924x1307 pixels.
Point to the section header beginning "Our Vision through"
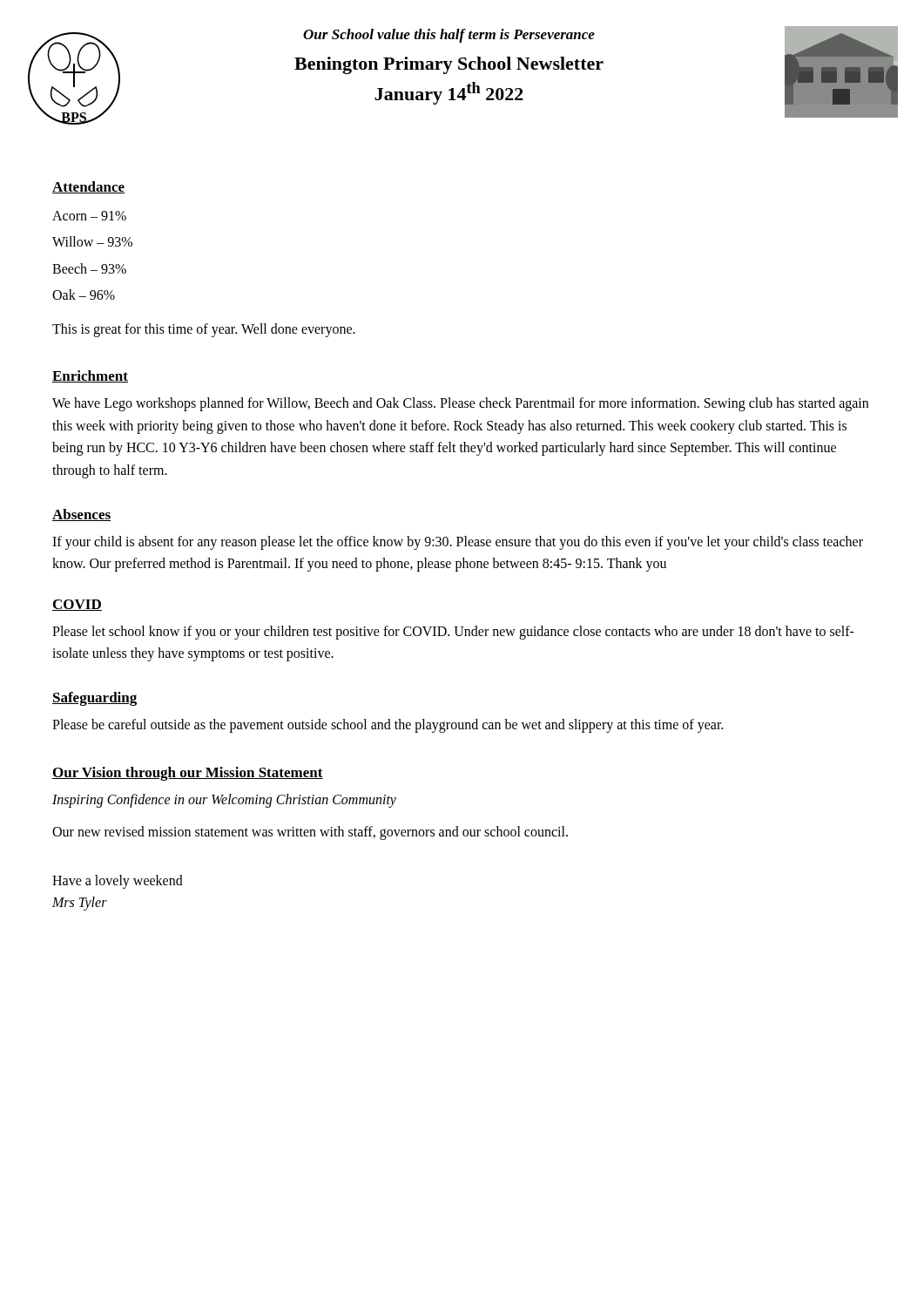pos(187,772)
